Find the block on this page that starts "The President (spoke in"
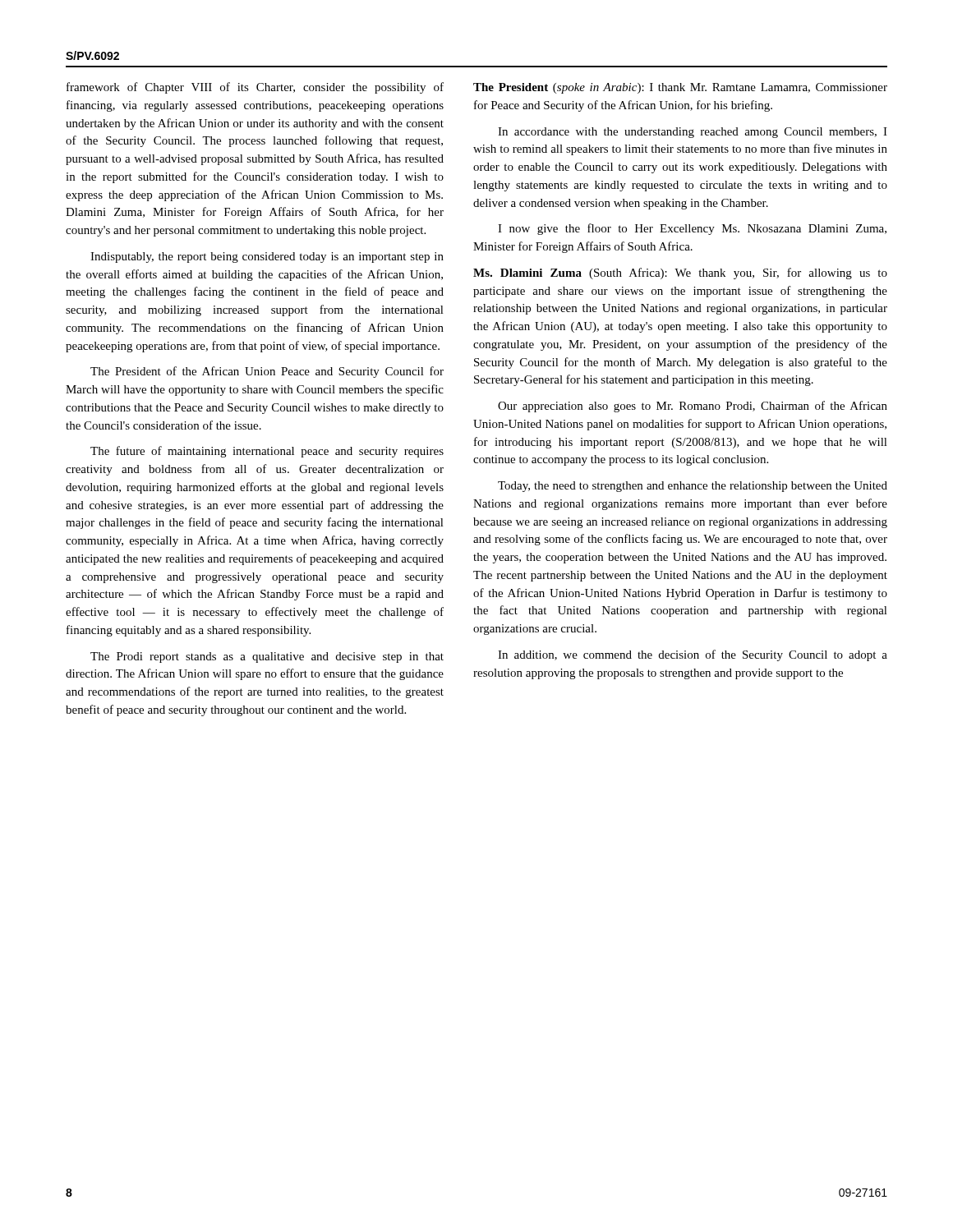 coord(680,97)
